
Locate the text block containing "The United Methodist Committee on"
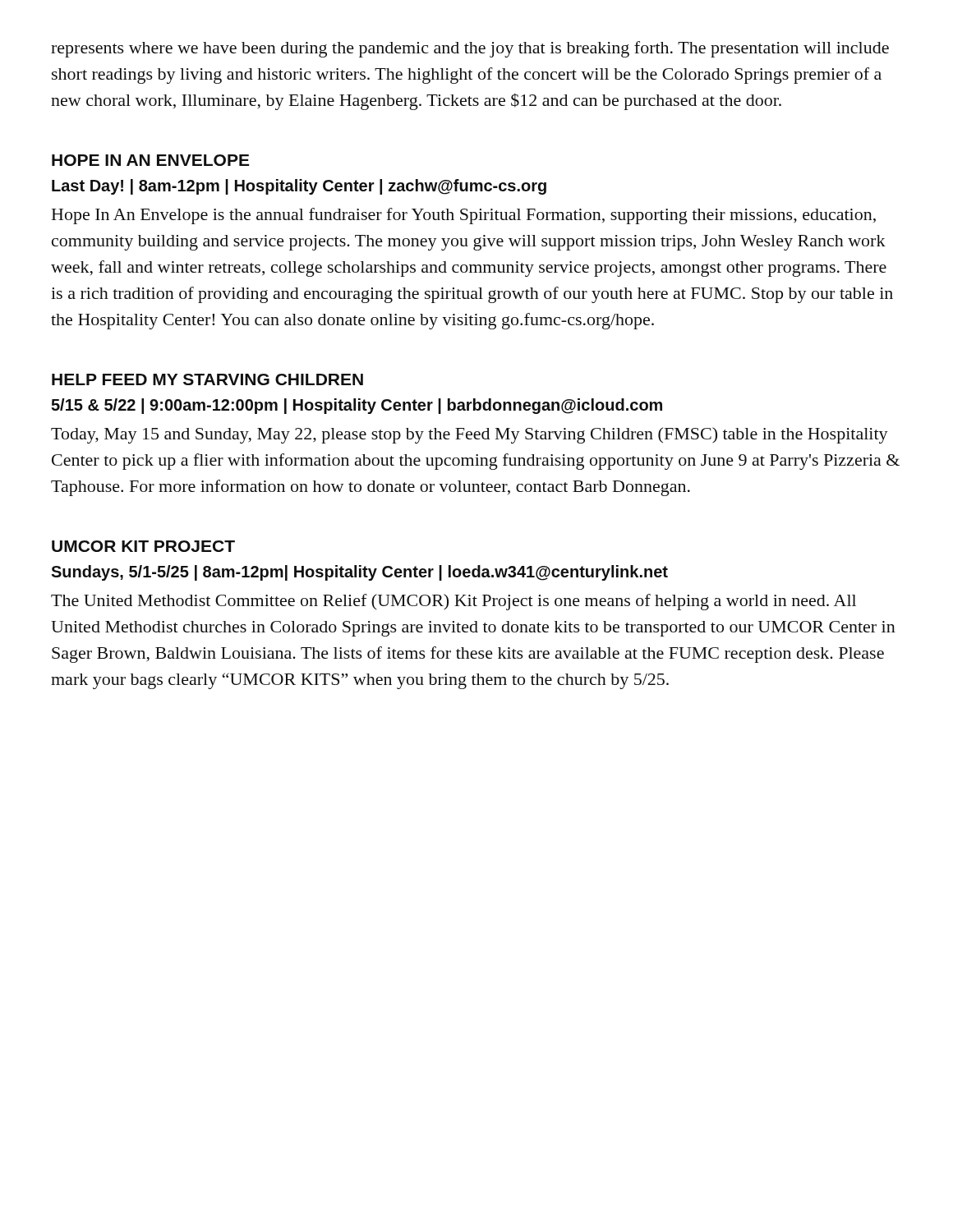(473, 639)
